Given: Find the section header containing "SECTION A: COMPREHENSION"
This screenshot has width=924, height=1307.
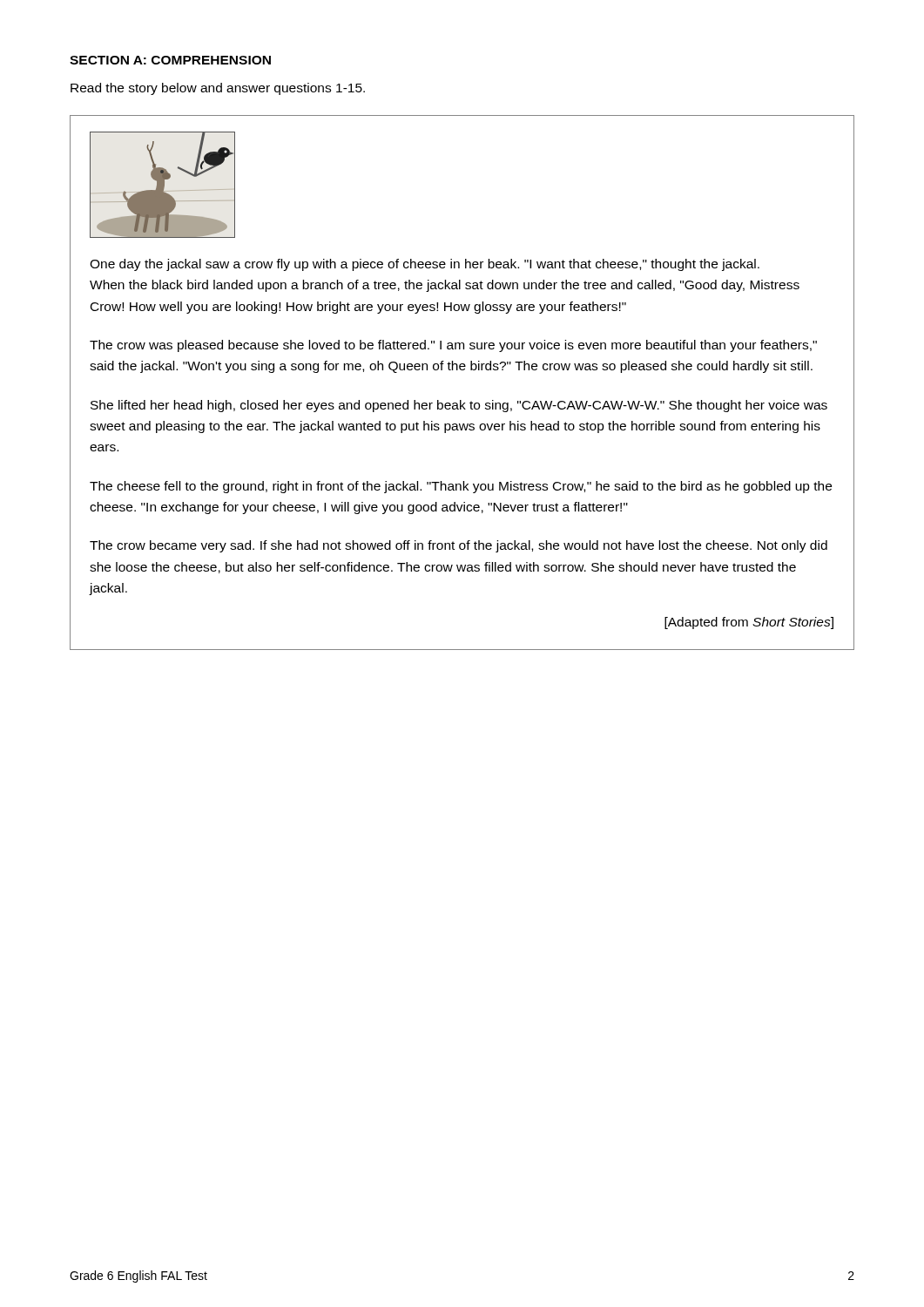Looking at the screenshot, I should [171, 60].
